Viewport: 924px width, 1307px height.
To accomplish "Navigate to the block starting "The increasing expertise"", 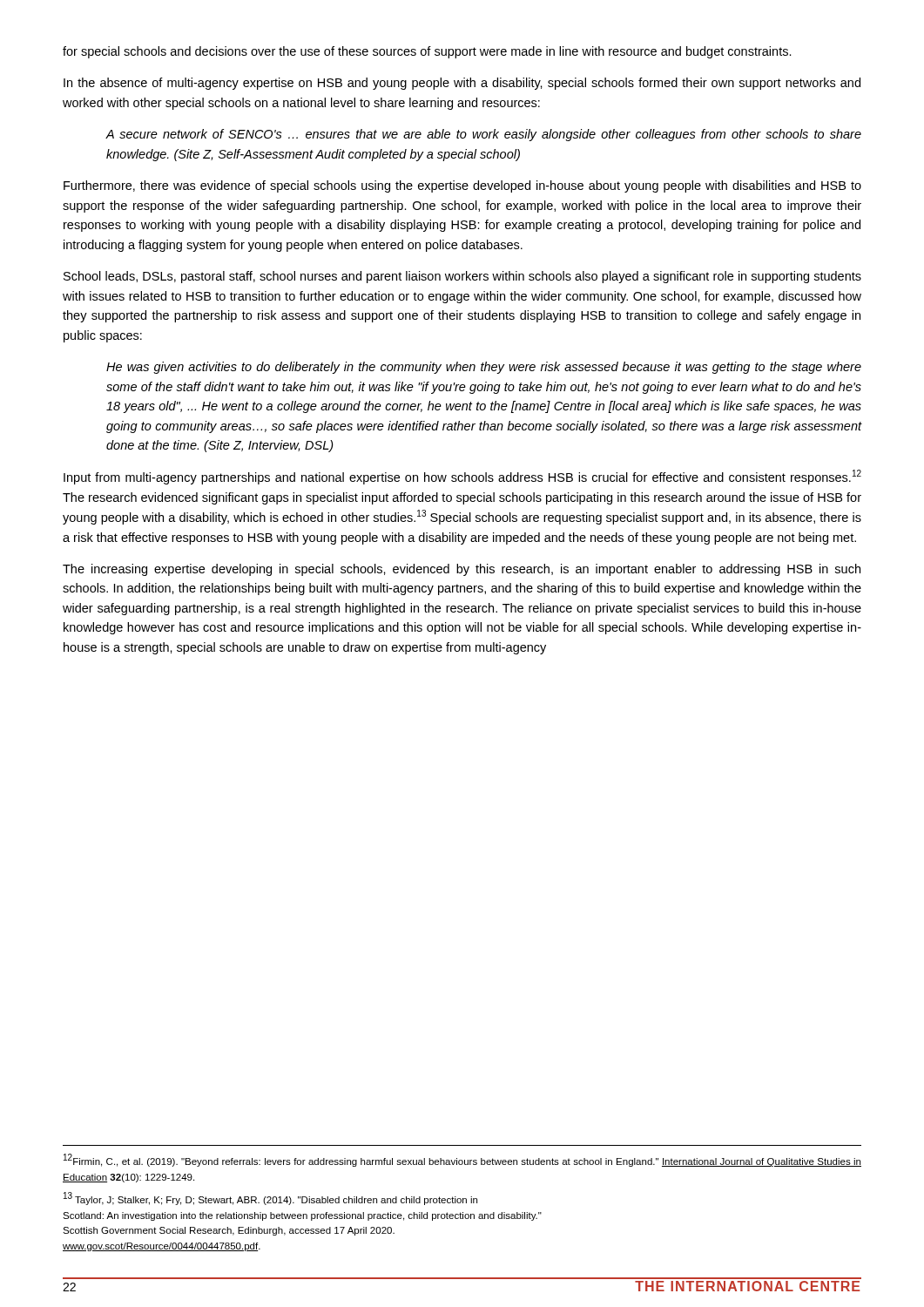I will point(462,608).
